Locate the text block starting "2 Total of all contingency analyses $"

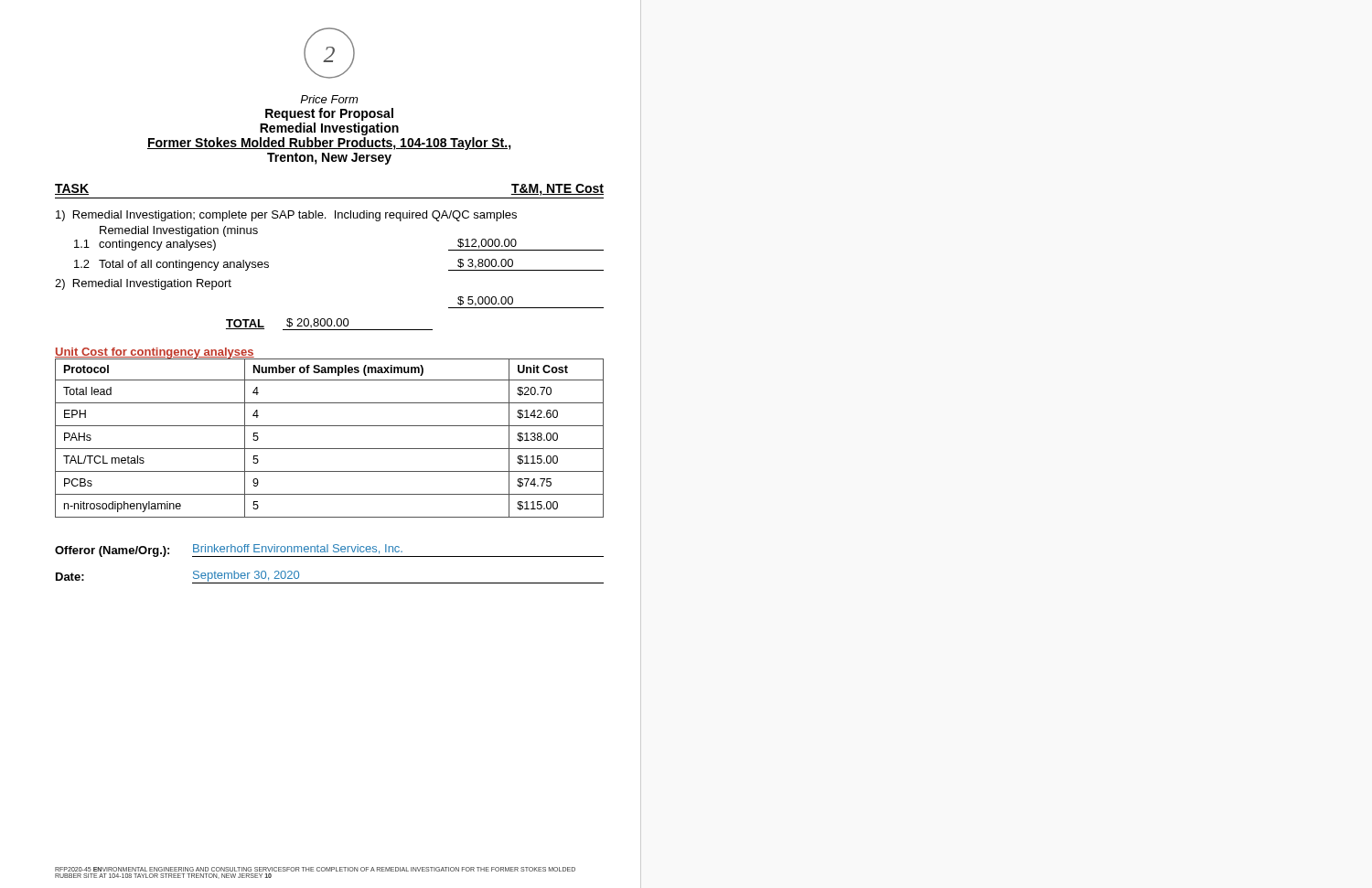(x=176, y=265)
